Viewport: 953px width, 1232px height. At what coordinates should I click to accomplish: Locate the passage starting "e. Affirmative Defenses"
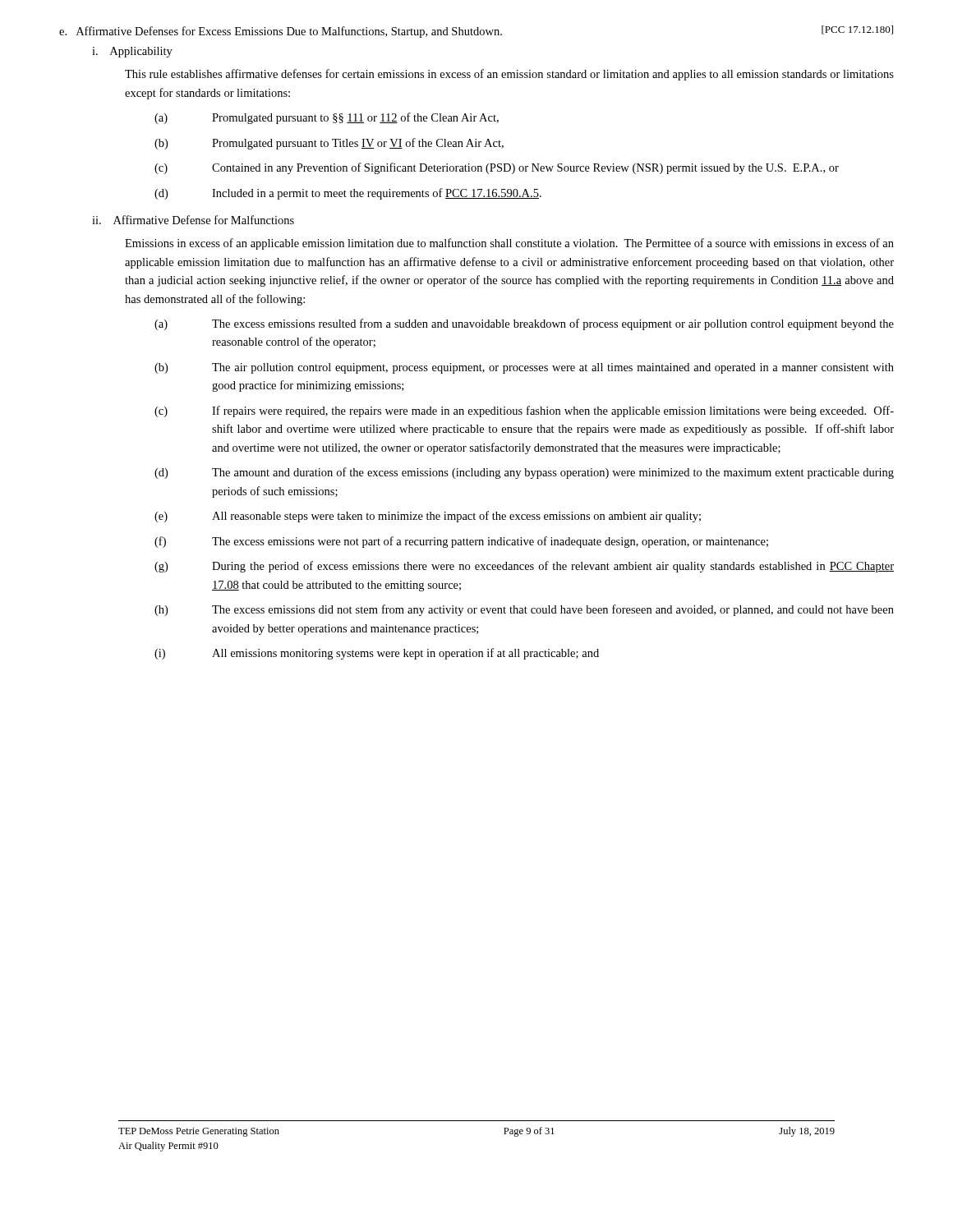pyautogui.click(x=281, y=31)
